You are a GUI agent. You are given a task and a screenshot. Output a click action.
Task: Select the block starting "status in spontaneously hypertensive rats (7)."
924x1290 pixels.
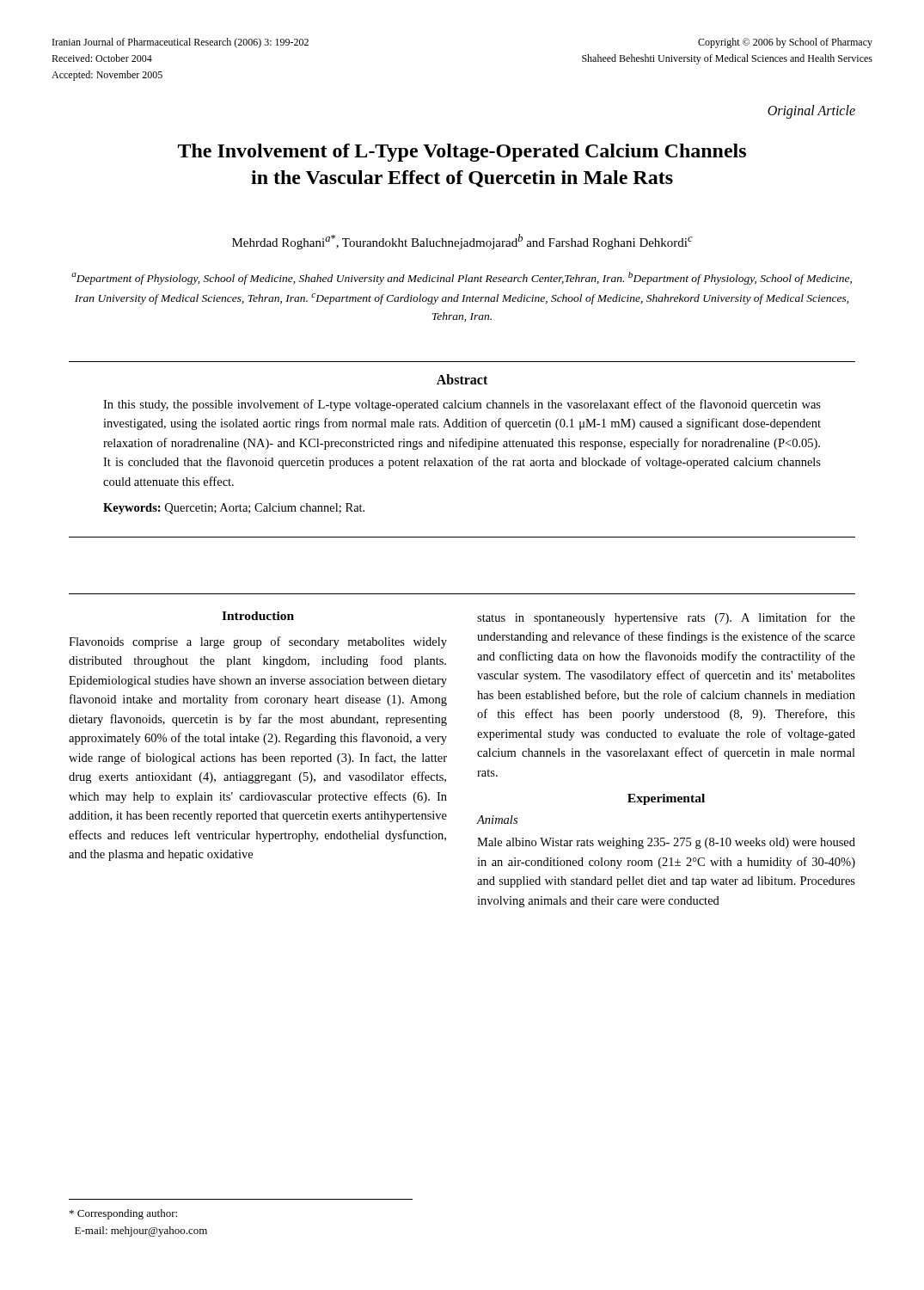pos(666,695)
